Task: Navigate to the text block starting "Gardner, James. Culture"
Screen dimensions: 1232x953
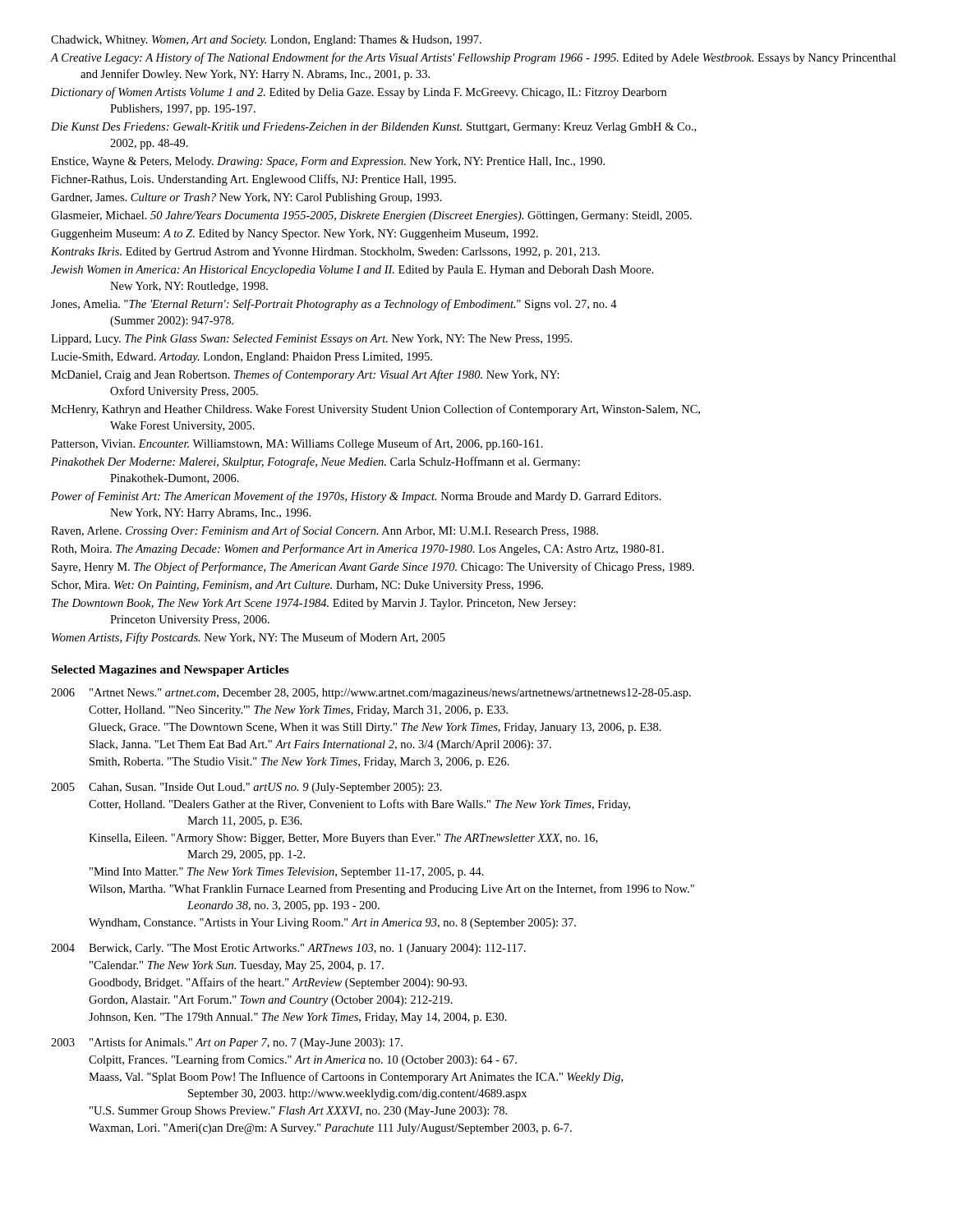Action: (247, 197)
